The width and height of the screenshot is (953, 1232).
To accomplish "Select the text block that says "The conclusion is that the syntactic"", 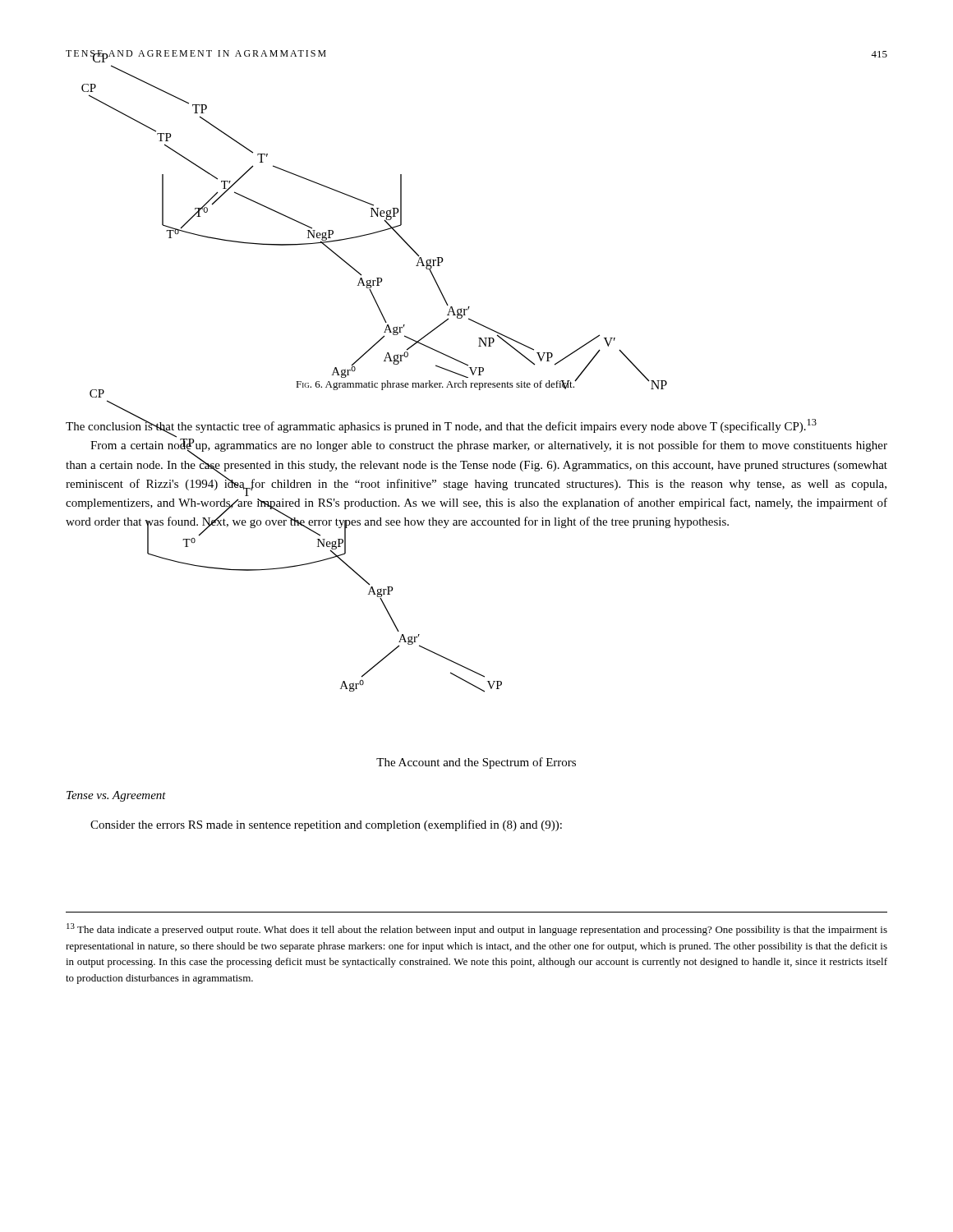I will pyautogui.click(x=476, y=473).
